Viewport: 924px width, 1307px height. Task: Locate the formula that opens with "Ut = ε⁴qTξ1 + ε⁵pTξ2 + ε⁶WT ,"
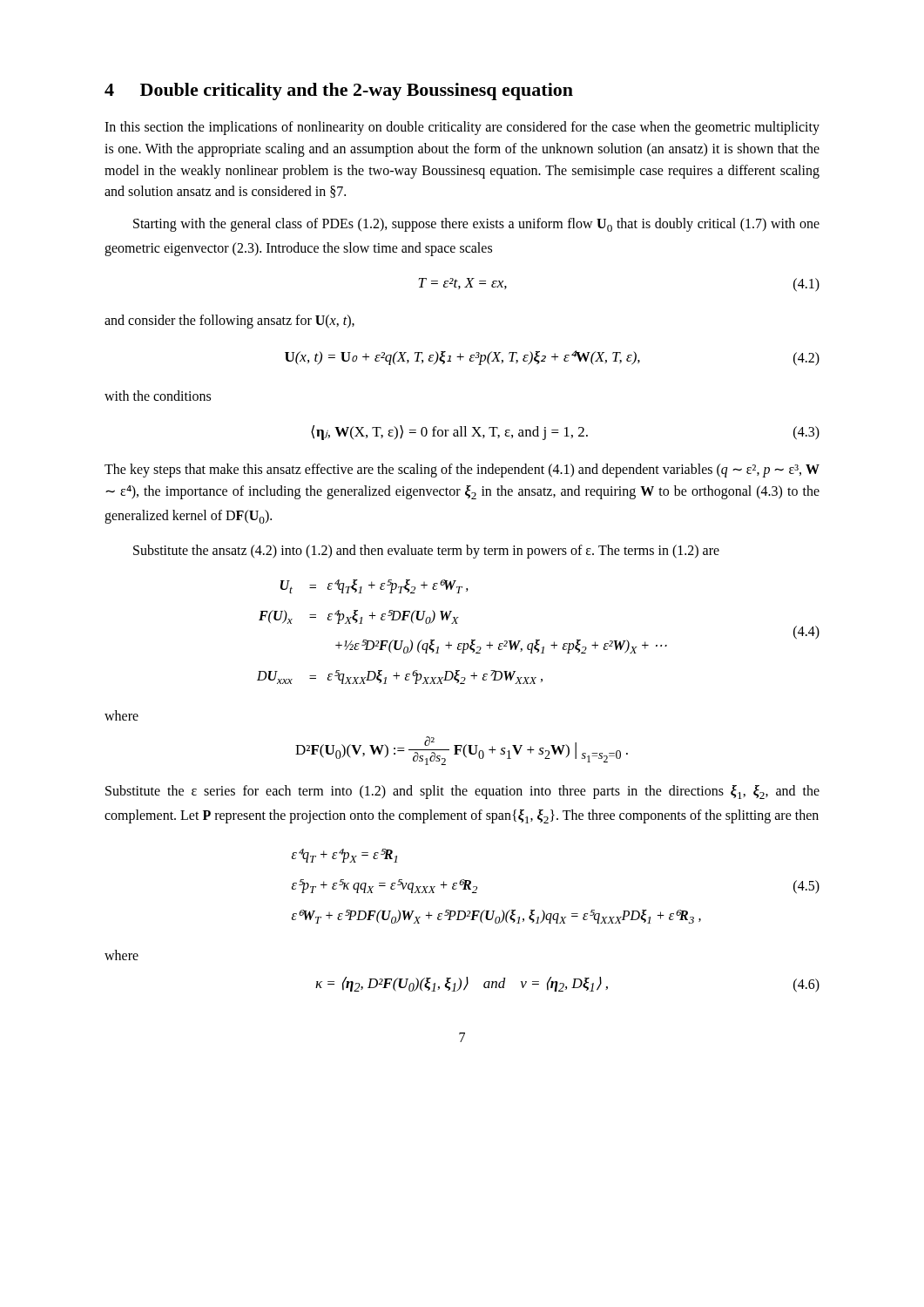point(537,632)
